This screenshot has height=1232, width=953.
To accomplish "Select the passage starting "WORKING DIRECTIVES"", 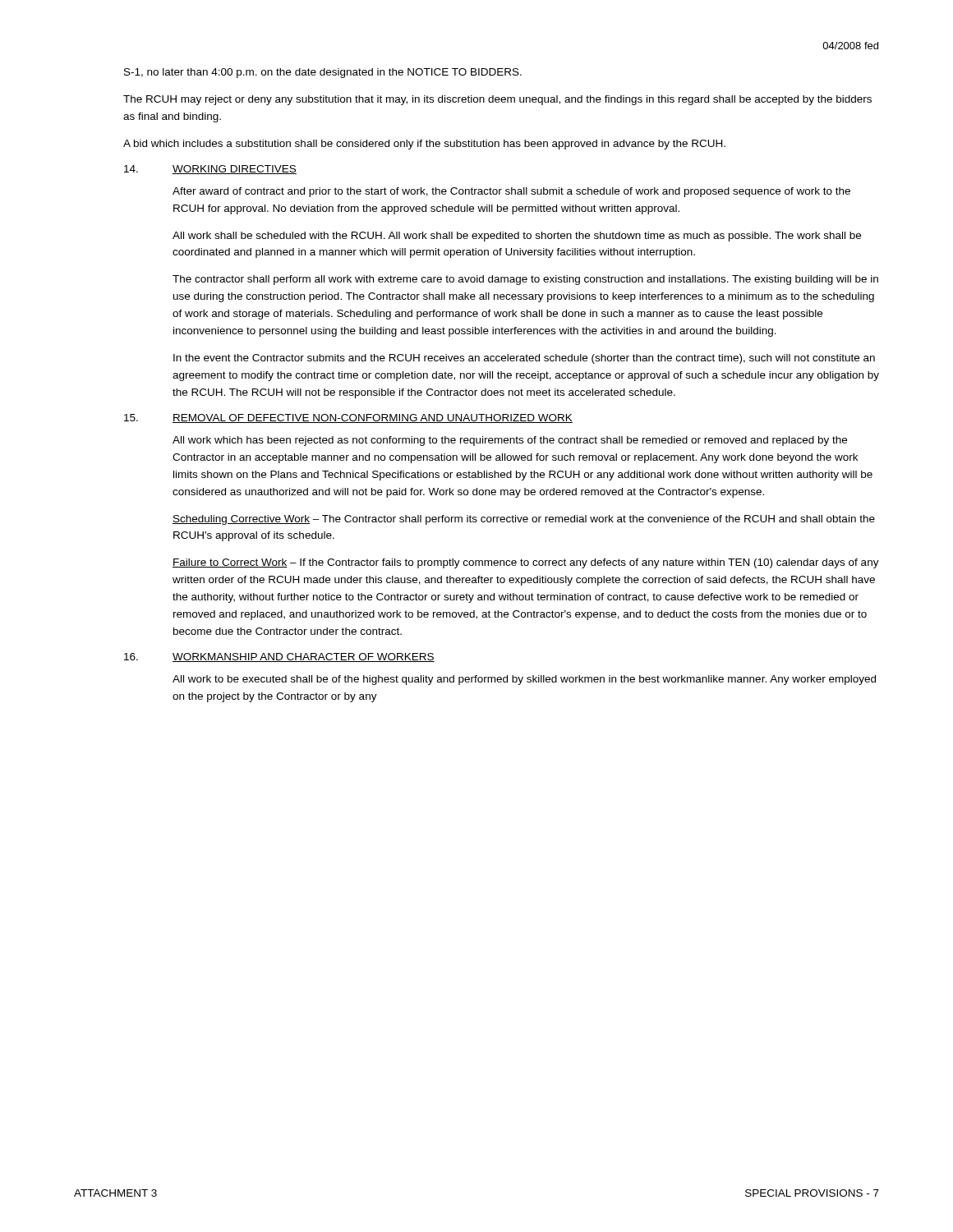I will pyautogui.click(x=234, y=169).
